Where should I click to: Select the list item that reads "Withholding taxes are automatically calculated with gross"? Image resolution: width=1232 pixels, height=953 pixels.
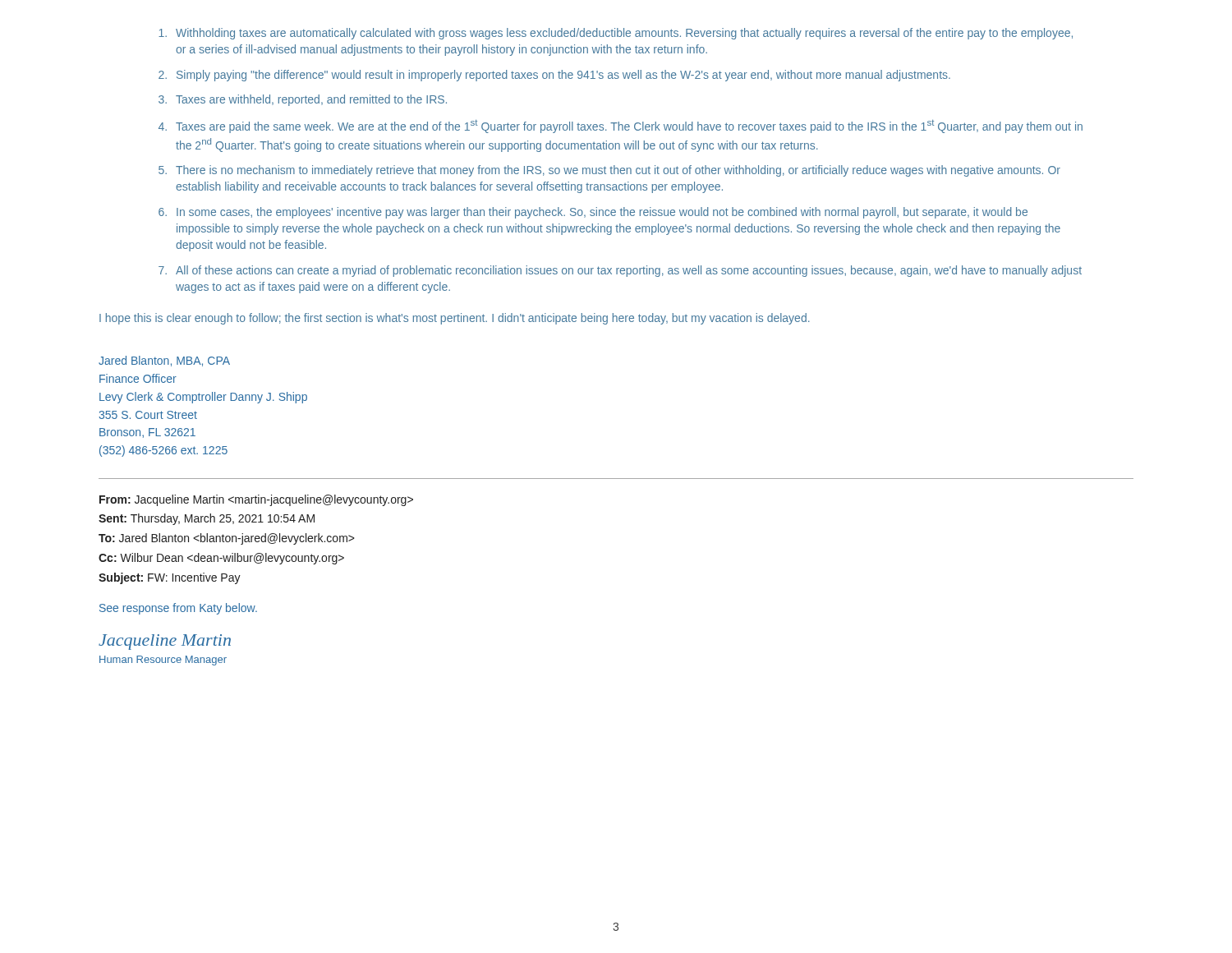(x=625, y=41)
